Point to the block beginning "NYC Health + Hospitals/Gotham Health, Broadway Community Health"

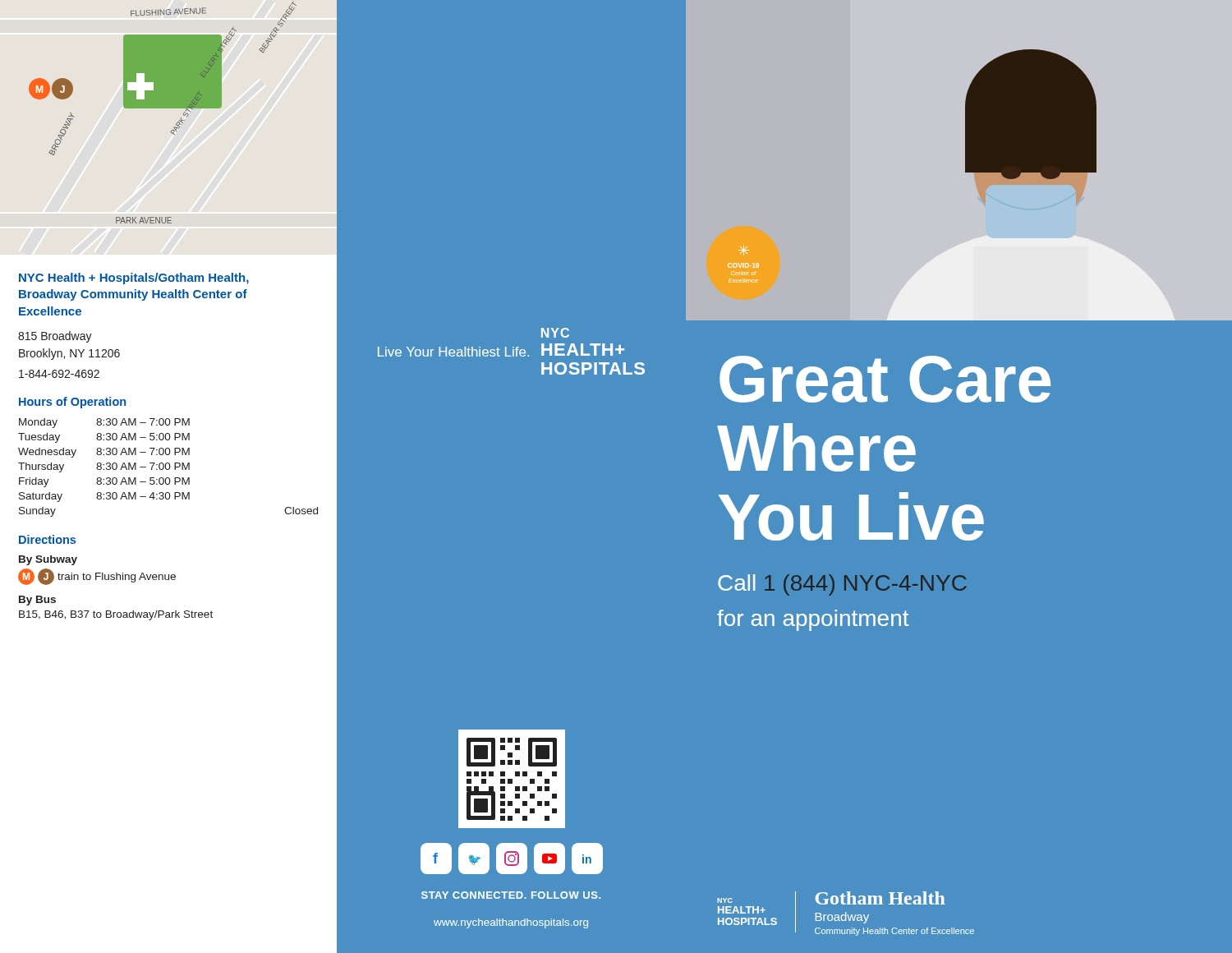click(134, 294)
